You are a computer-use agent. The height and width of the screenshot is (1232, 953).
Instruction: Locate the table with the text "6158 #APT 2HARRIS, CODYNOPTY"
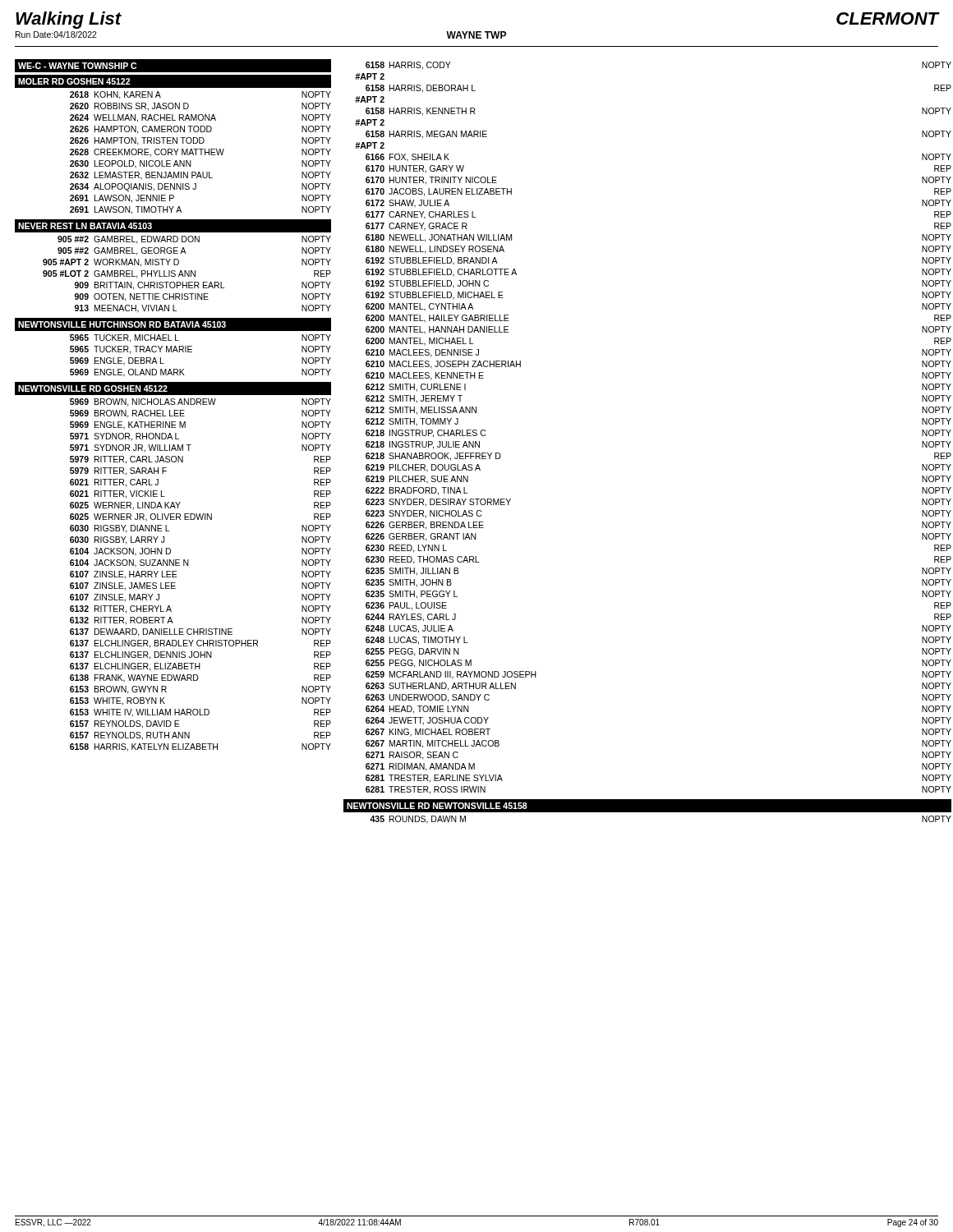[x=647, y=427]
